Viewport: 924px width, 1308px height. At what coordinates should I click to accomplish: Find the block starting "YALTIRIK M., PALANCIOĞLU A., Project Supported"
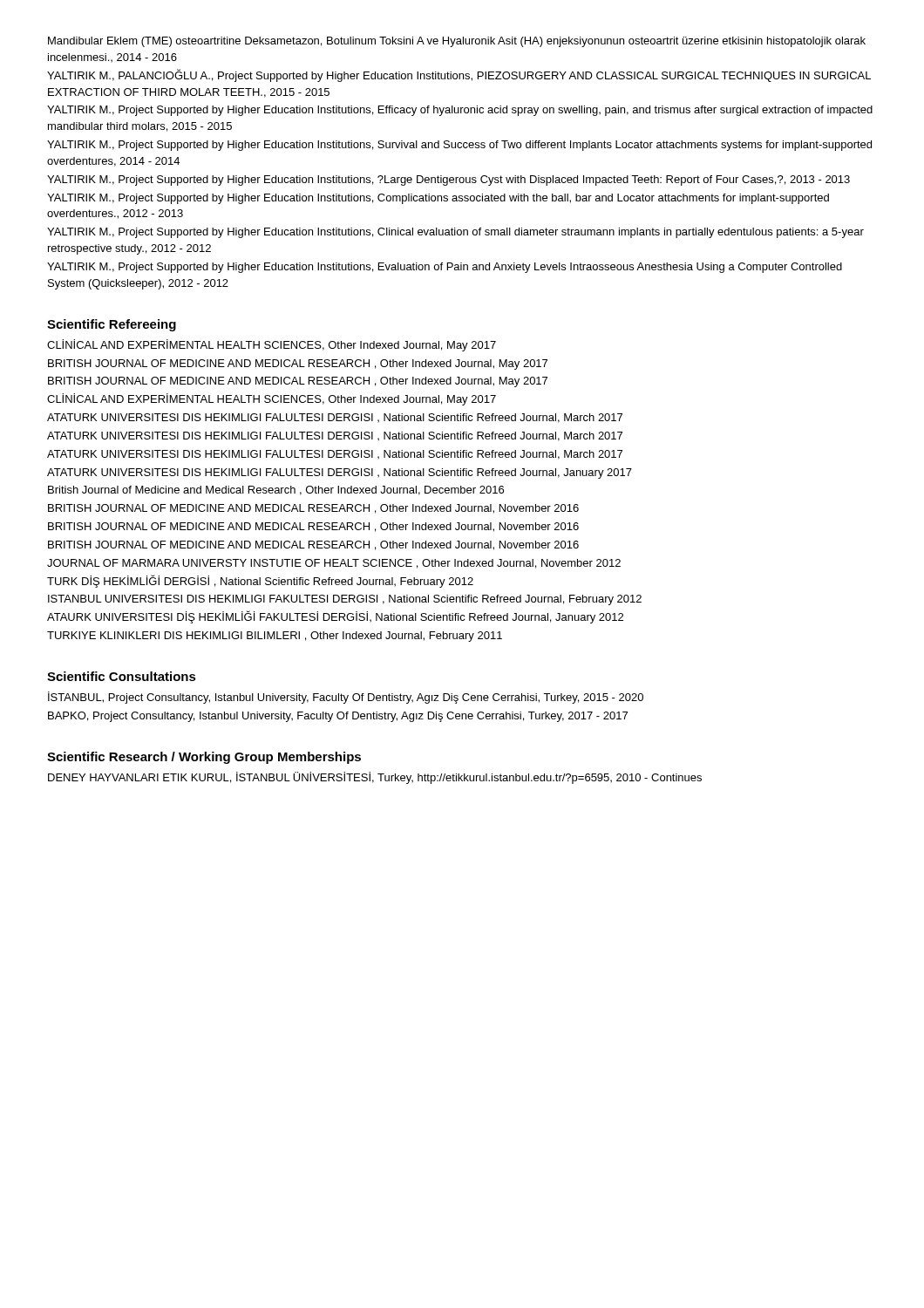point(459,83)
